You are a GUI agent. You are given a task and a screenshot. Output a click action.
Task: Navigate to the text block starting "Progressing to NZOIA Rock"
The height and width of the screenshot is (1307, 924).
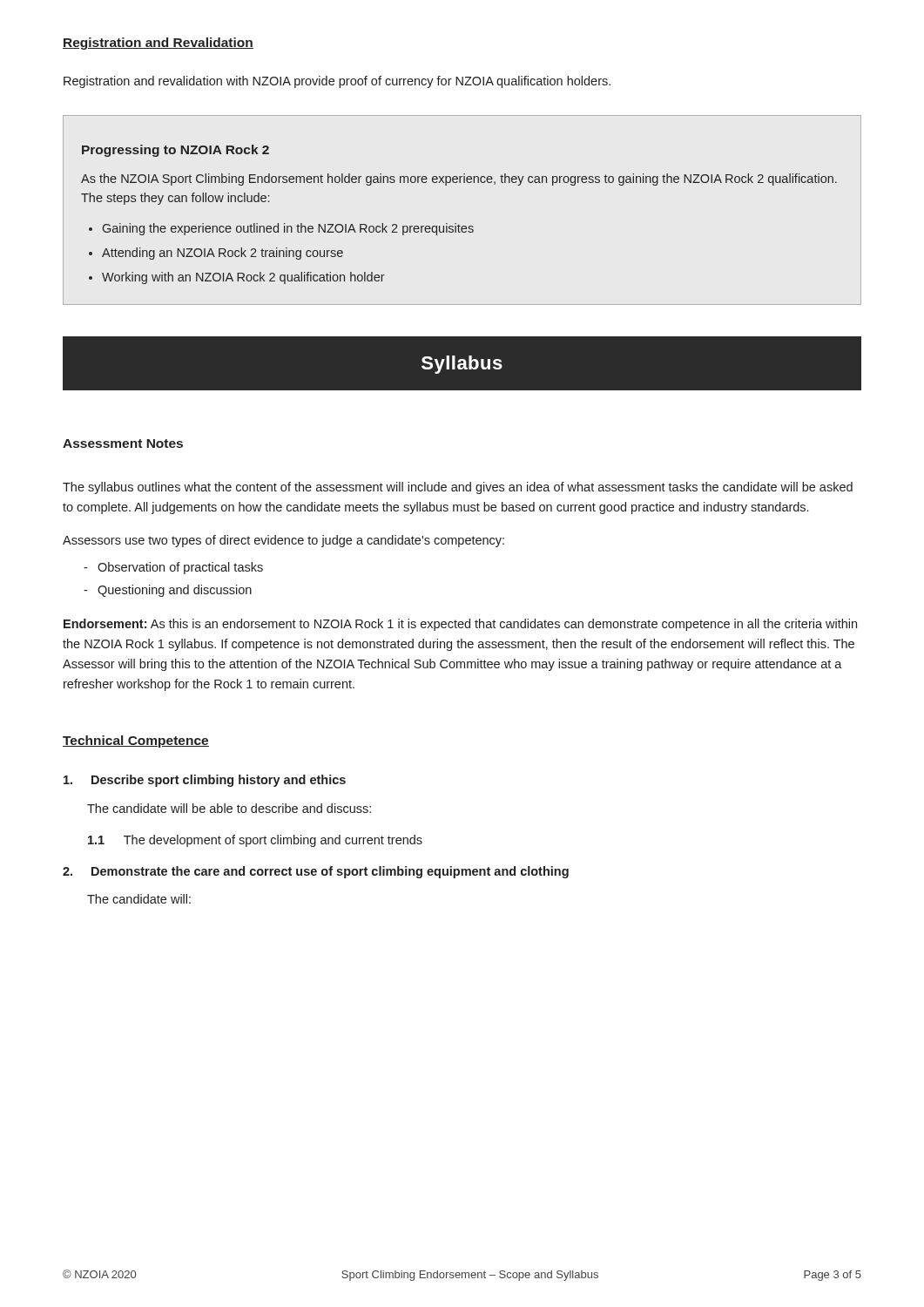(x=175, y=151)
